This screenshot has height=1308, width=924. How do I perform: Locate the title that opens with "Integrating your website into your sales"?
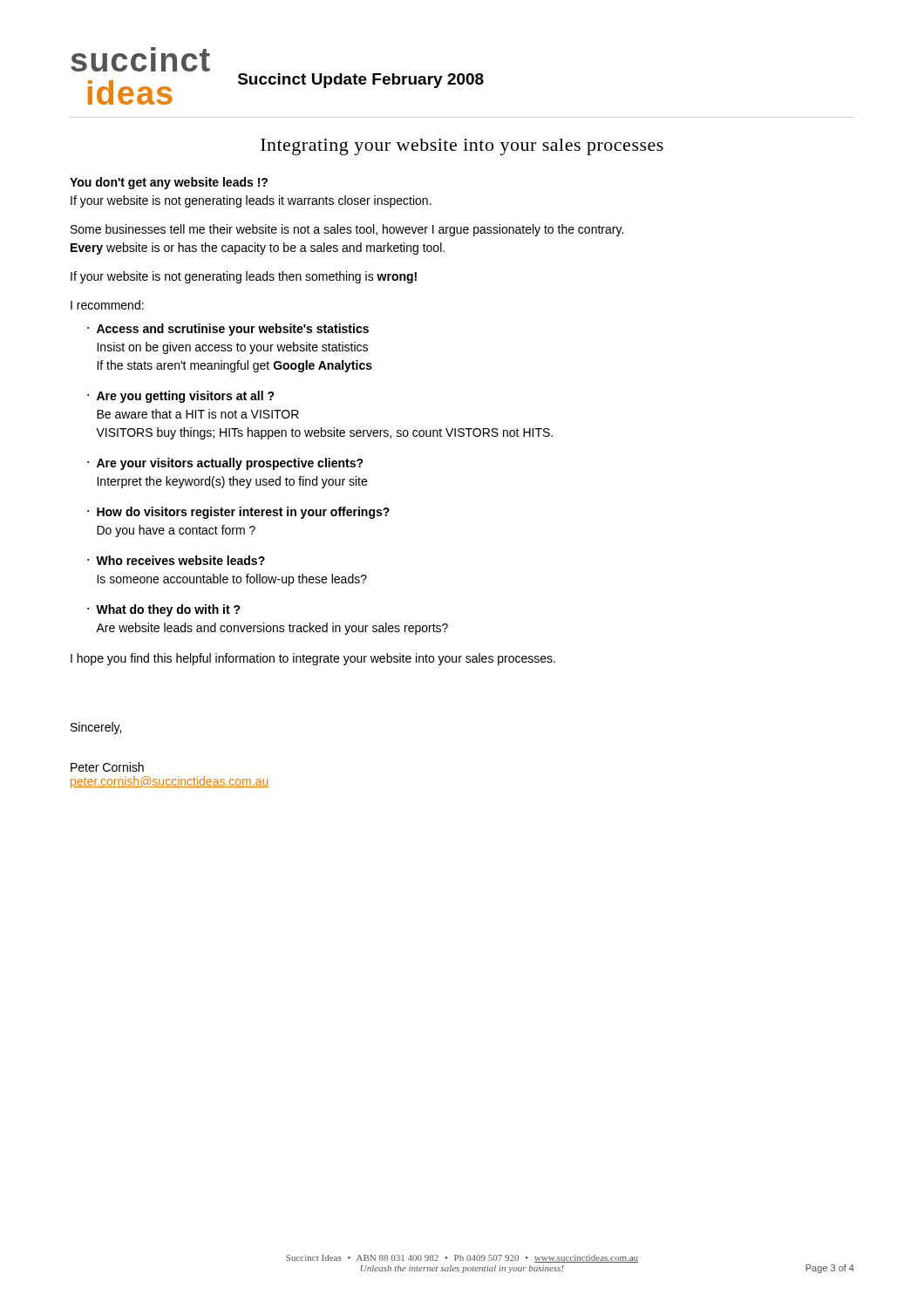462,145
